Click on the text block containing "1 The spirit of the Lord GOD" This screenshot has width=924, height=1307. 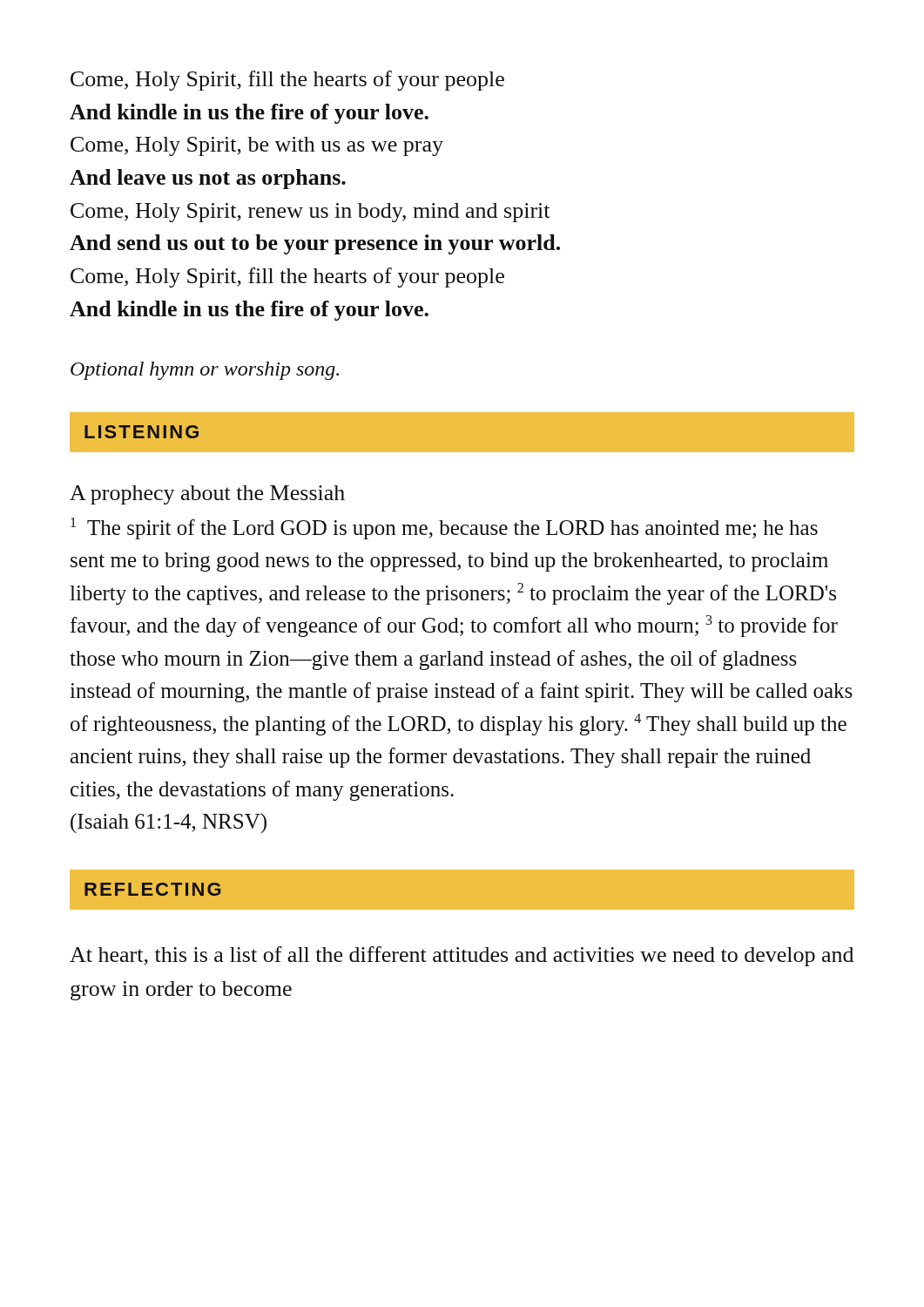pos(461,674)
